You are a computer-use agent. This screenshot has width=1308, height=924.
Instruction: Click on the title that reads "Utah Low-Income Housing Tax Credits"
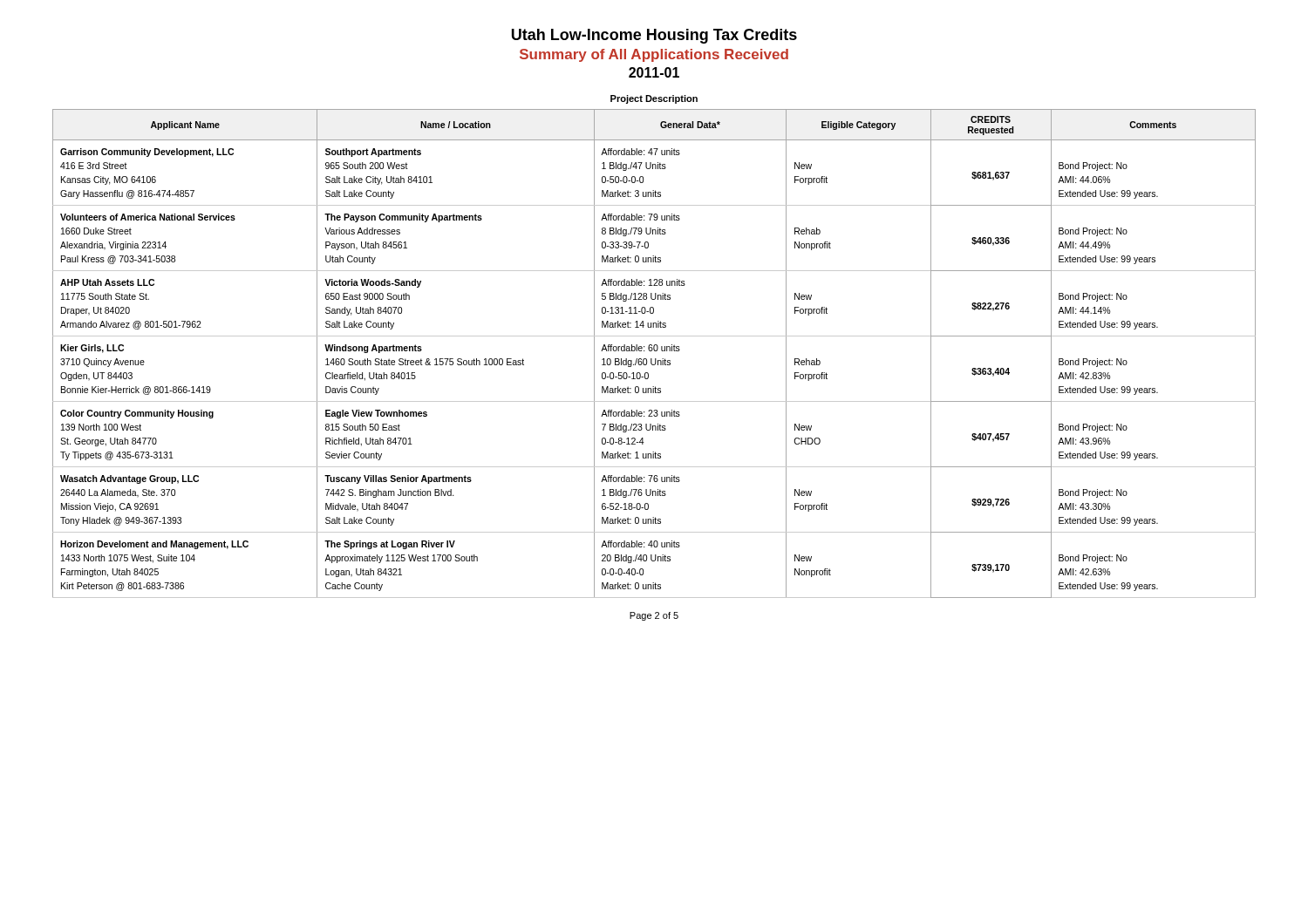[x=654, y=54]
